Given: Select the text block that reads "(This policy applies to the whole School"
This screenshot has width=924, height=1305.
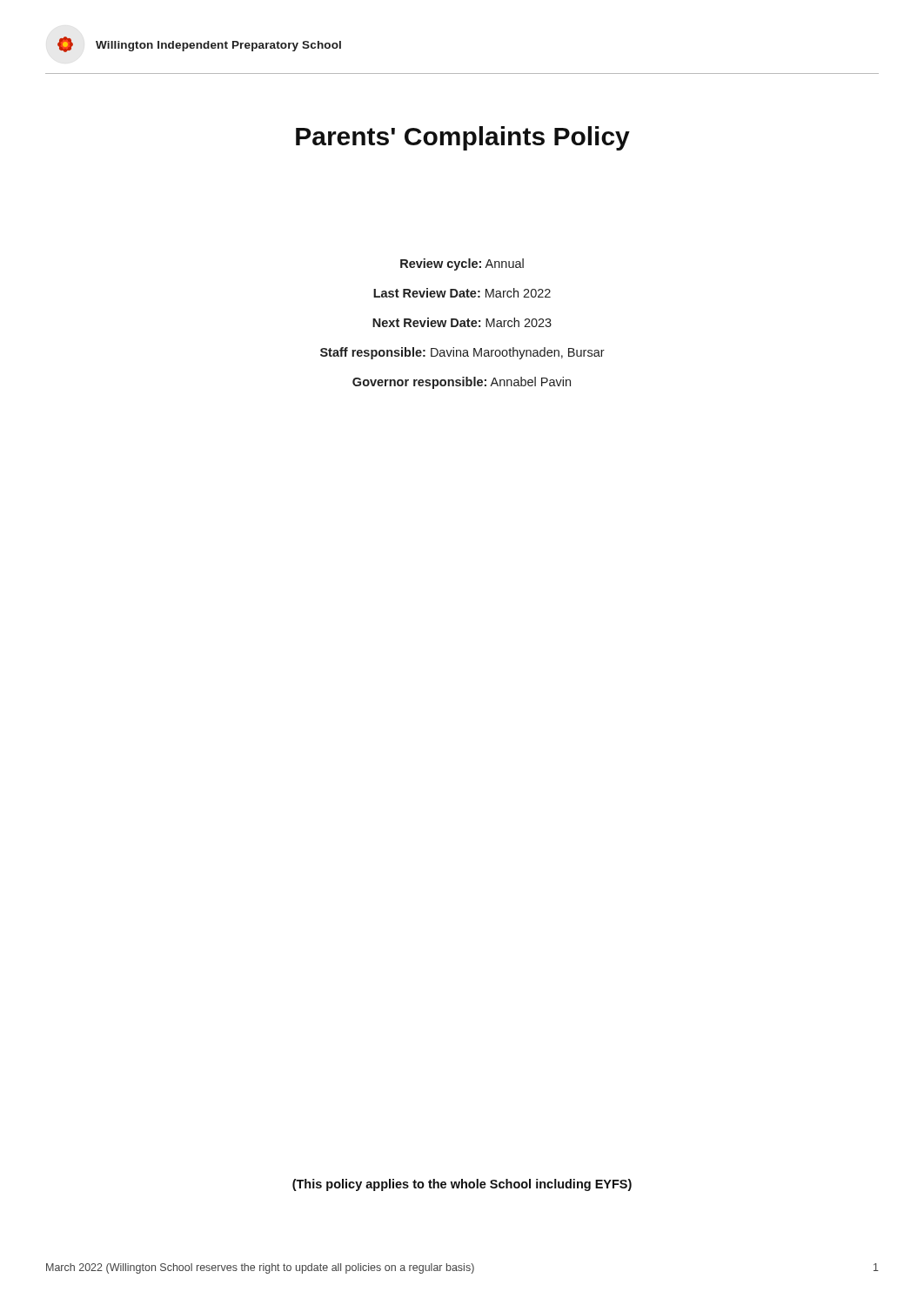Looking at the screenshot, I should pos(462,1184).
